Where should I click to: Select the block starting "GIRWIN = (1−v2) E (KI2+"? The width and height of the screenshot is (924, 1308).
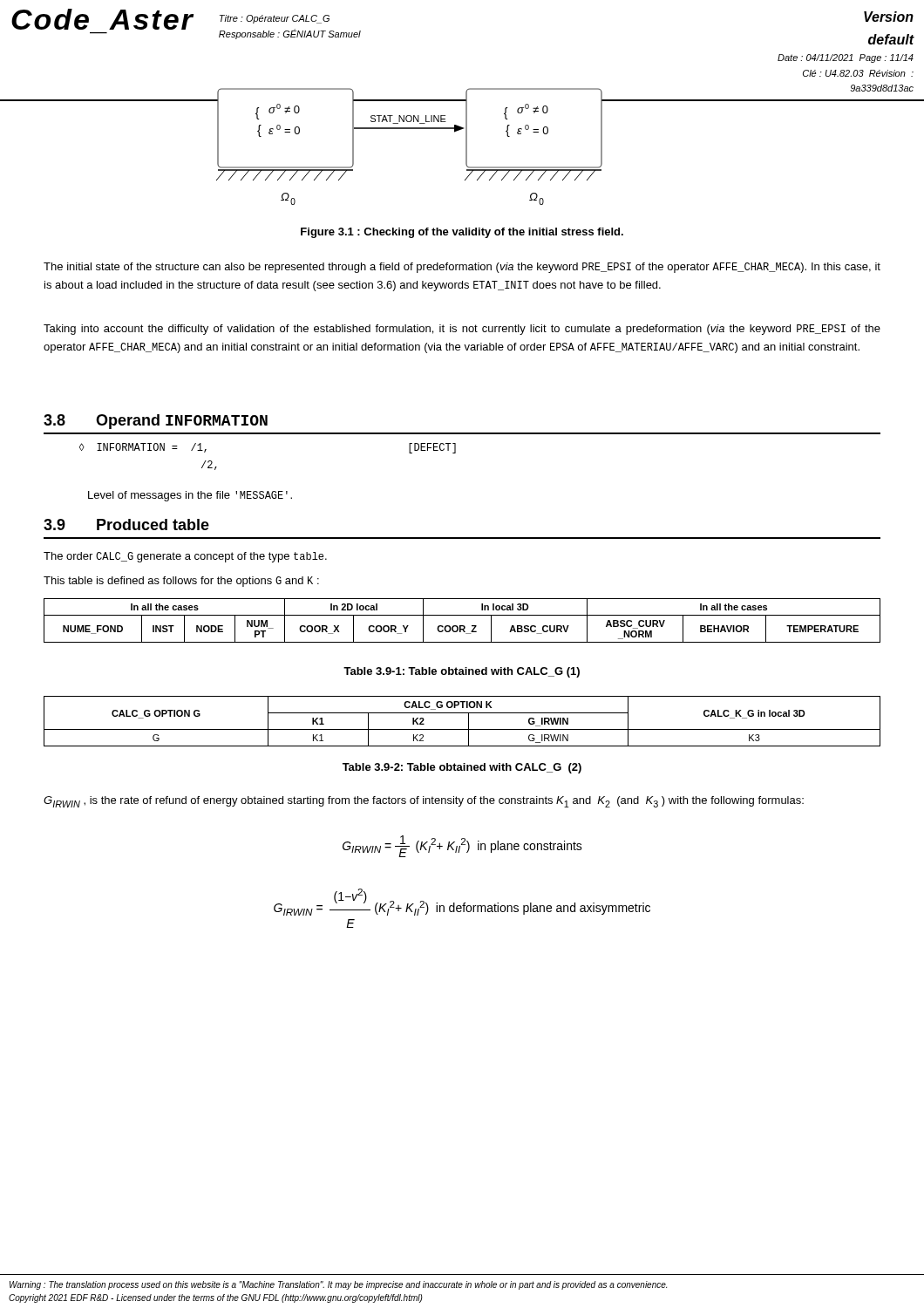click(462, 909)
